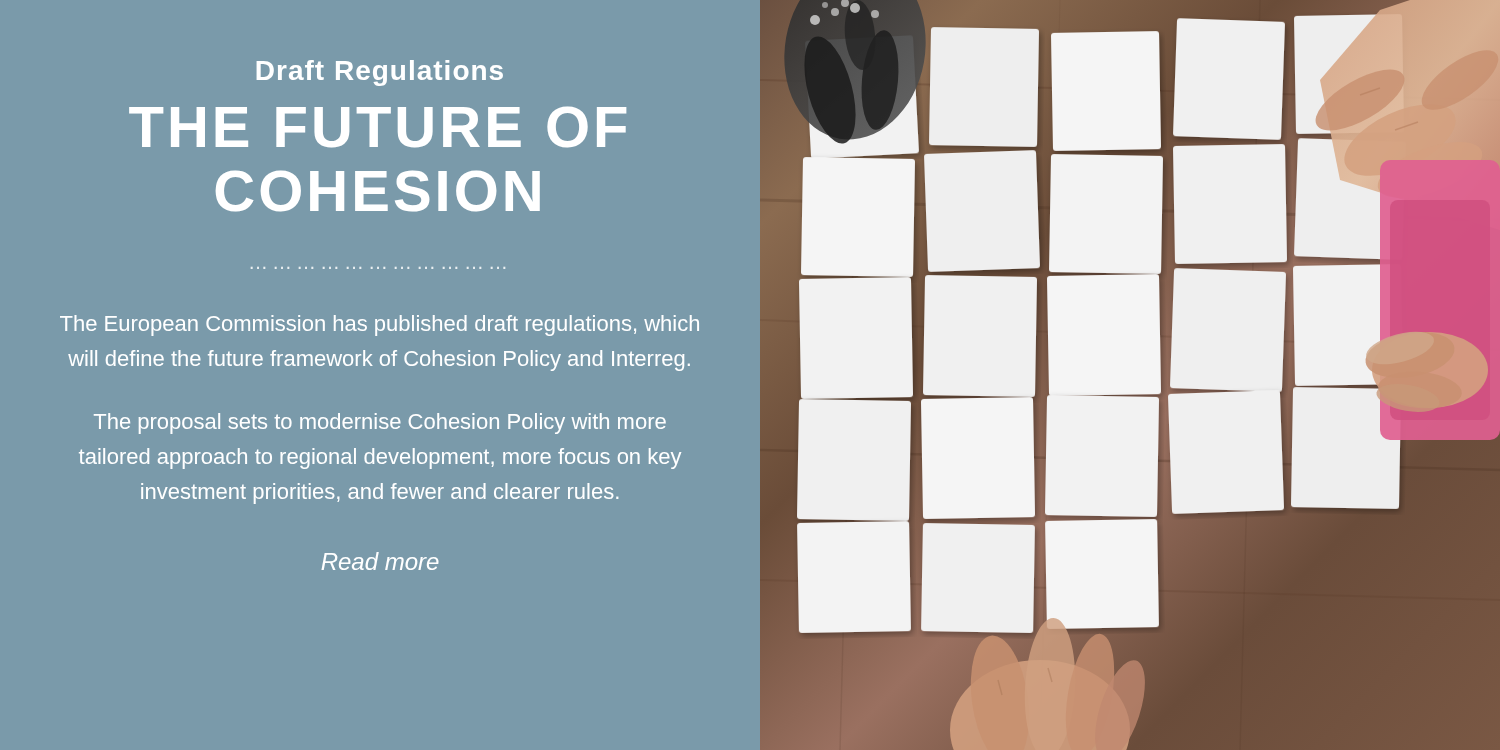The height and width of the screenshot is (750, 1500).
Task: Click on the text block starting "Draft Regulations"
Action: 380,70
